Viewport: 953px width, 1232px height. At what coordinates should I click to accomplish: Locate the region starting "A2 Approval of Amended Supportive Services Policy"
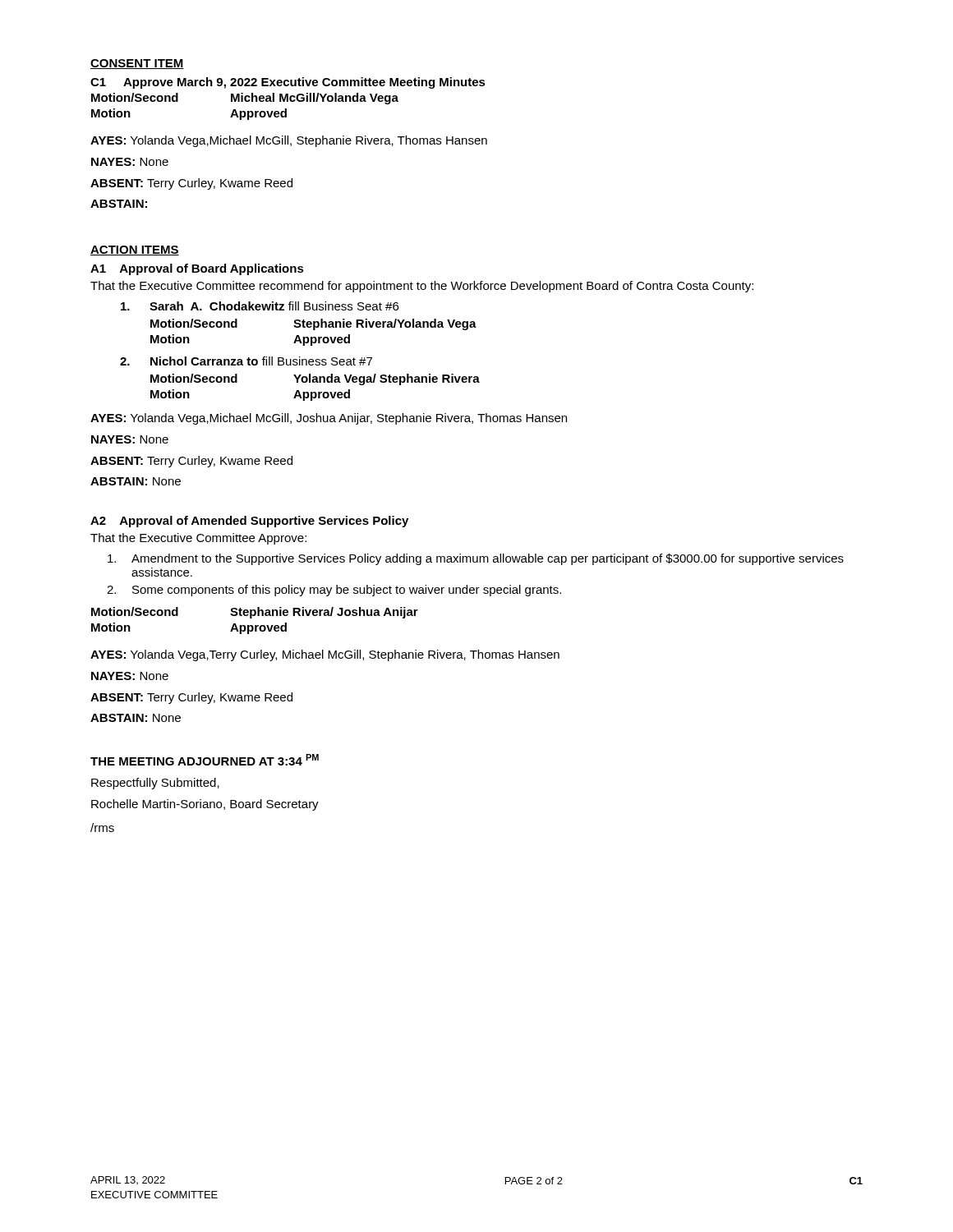(249, 520)
